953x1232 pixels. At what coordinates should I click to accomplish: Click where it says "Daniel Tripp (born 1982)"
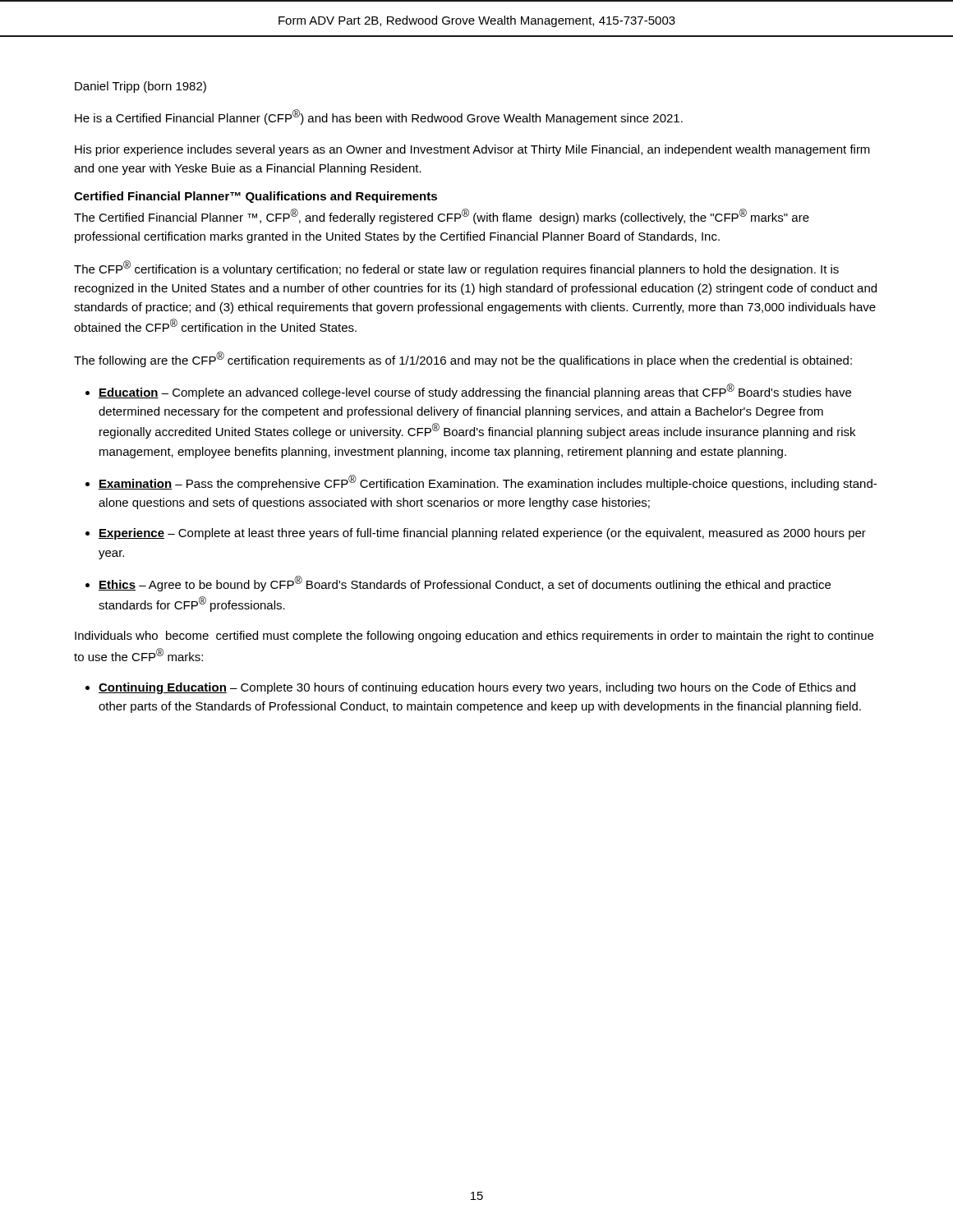click(140, 86)
